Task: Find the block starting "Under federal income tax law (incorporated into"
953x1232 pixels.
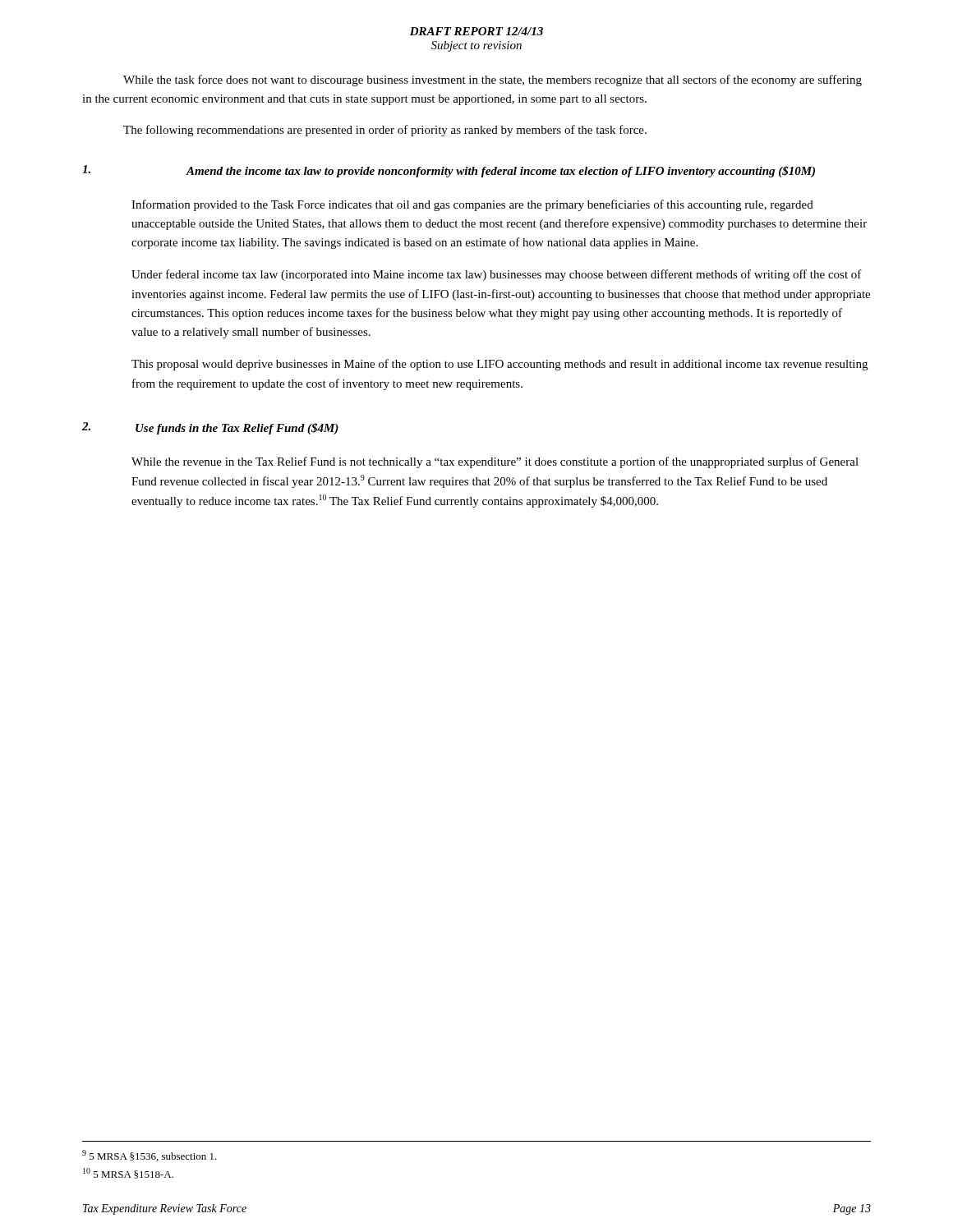Action: pos(501,303)
